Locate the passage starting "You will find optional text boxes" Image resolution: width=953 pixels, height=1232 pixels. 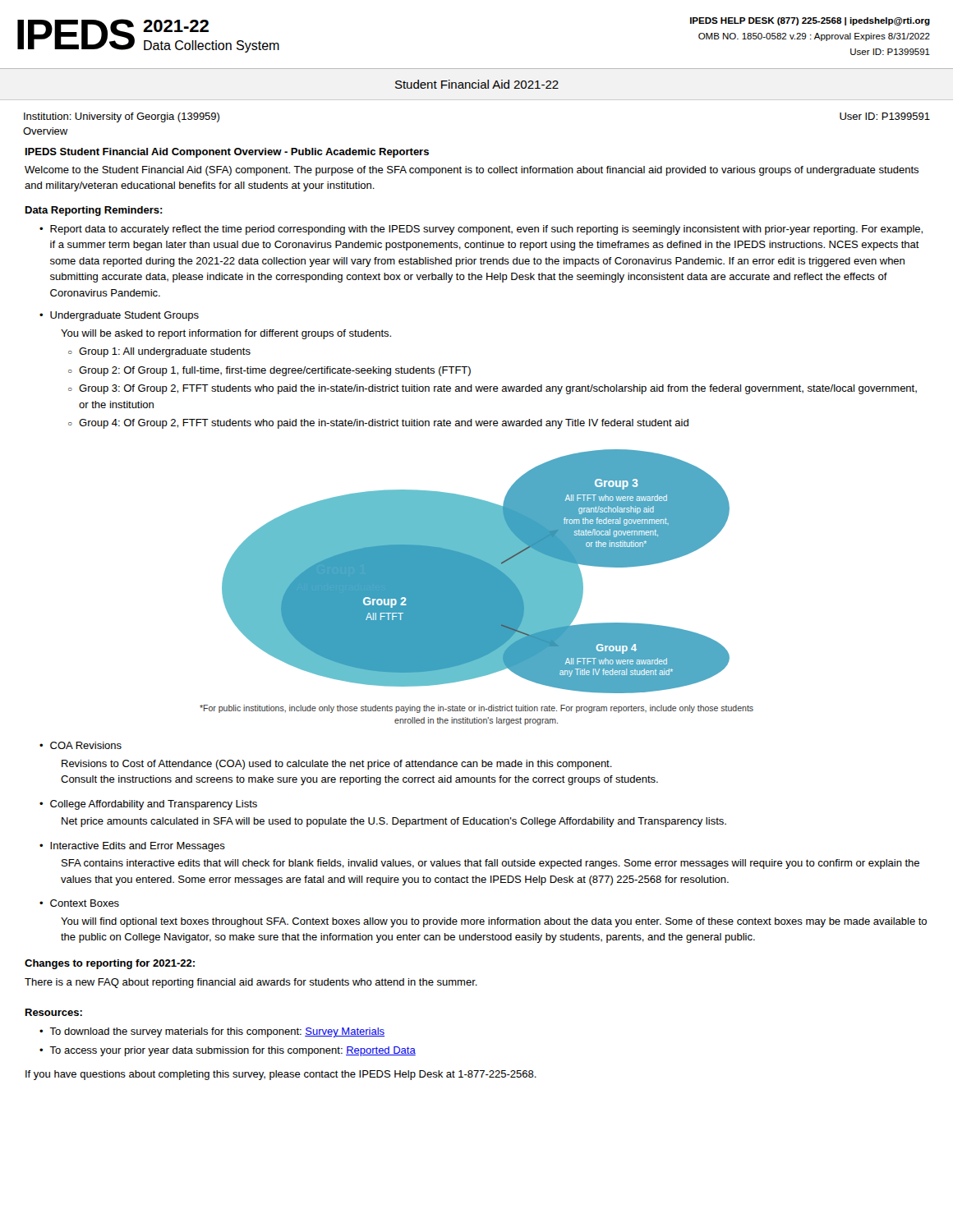494,929
